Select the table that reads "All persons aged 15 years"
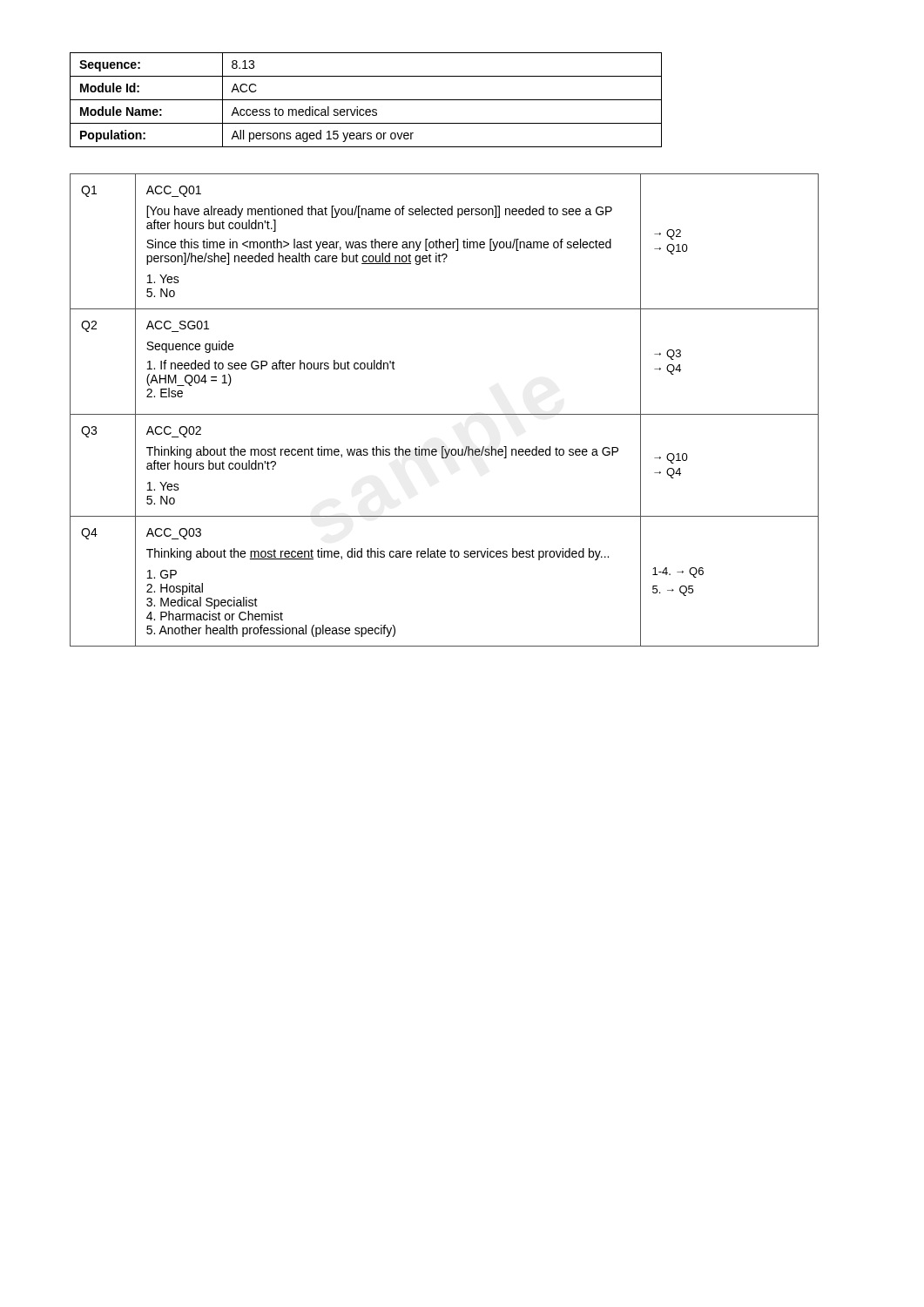 462,100
